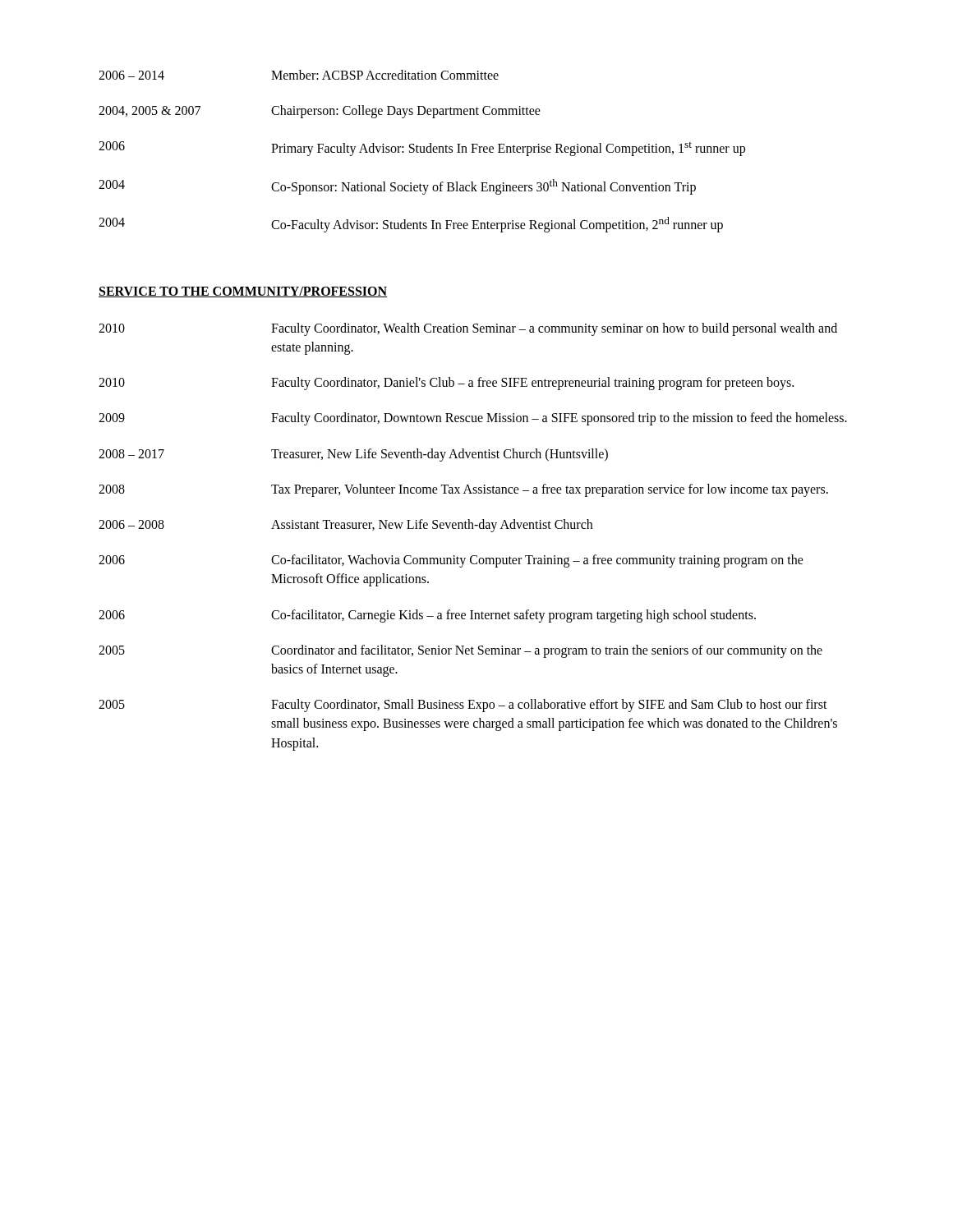This screenshot has height=1232, width=953.
Task: Point to the block beginning "2005 Faculty Coordinator, Small Business"
Action: click(476, 724)
